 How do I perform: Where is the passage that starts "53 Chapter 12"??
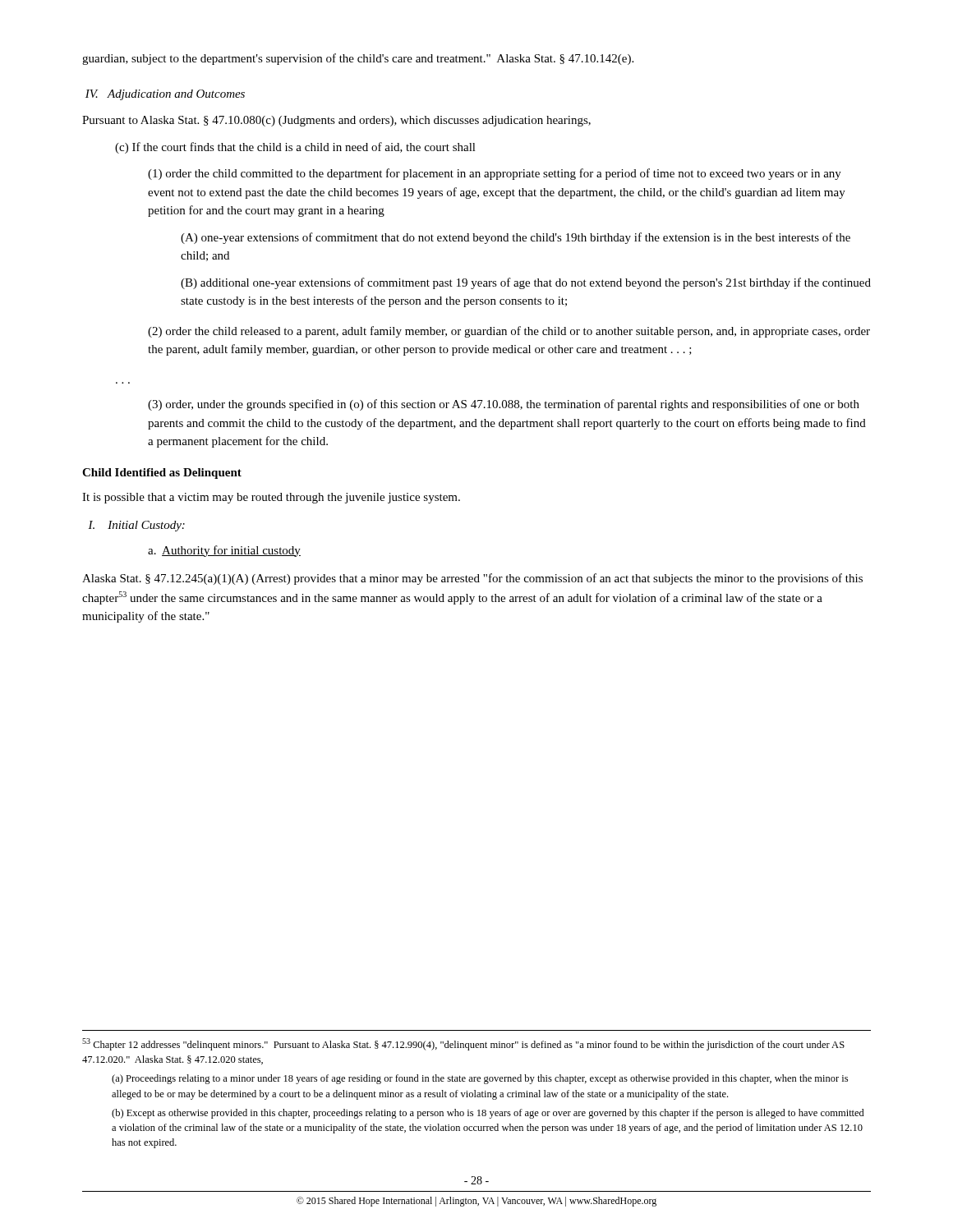(476, 1093)
